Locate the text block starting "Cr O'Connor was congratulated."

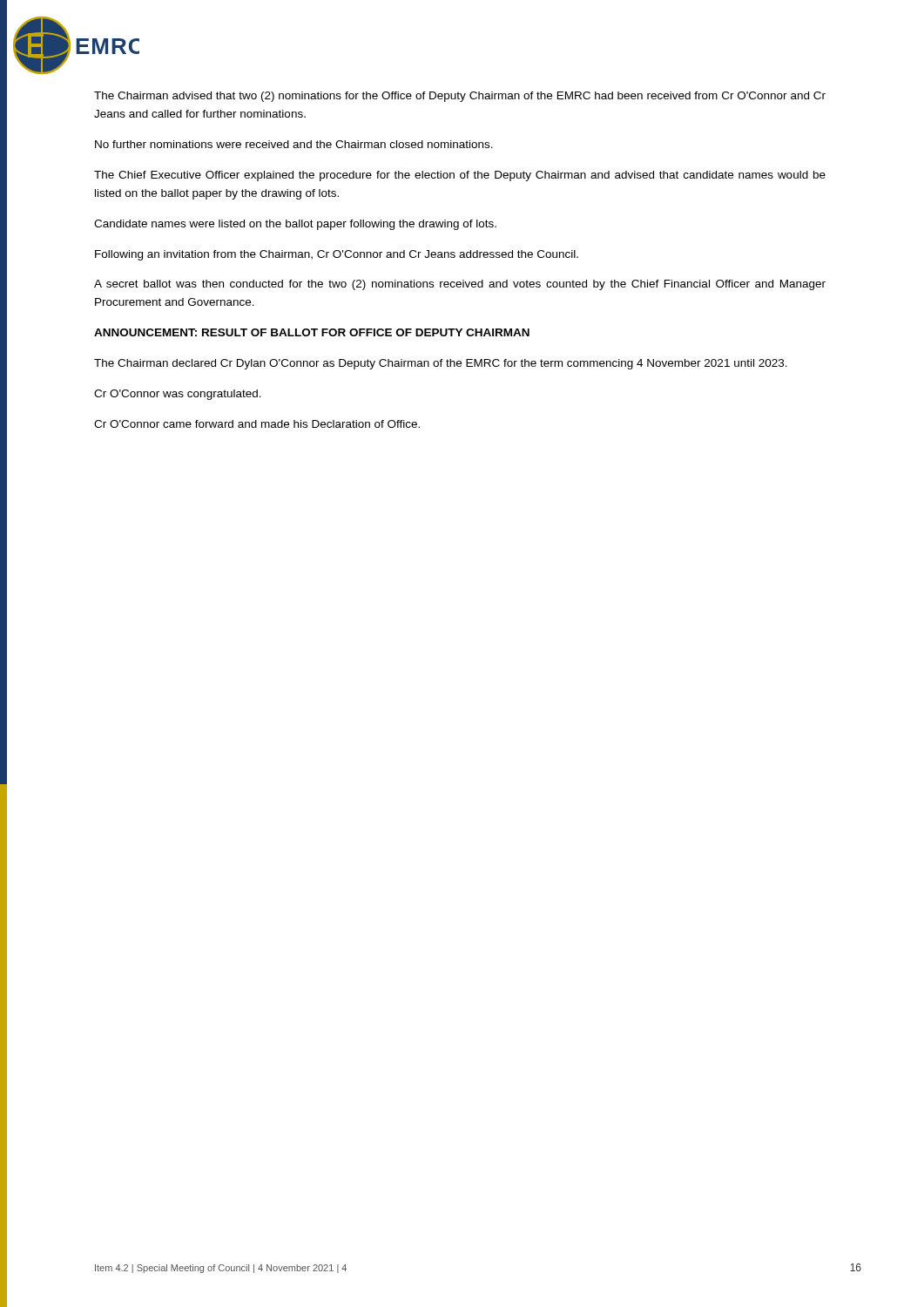(178, 394)
